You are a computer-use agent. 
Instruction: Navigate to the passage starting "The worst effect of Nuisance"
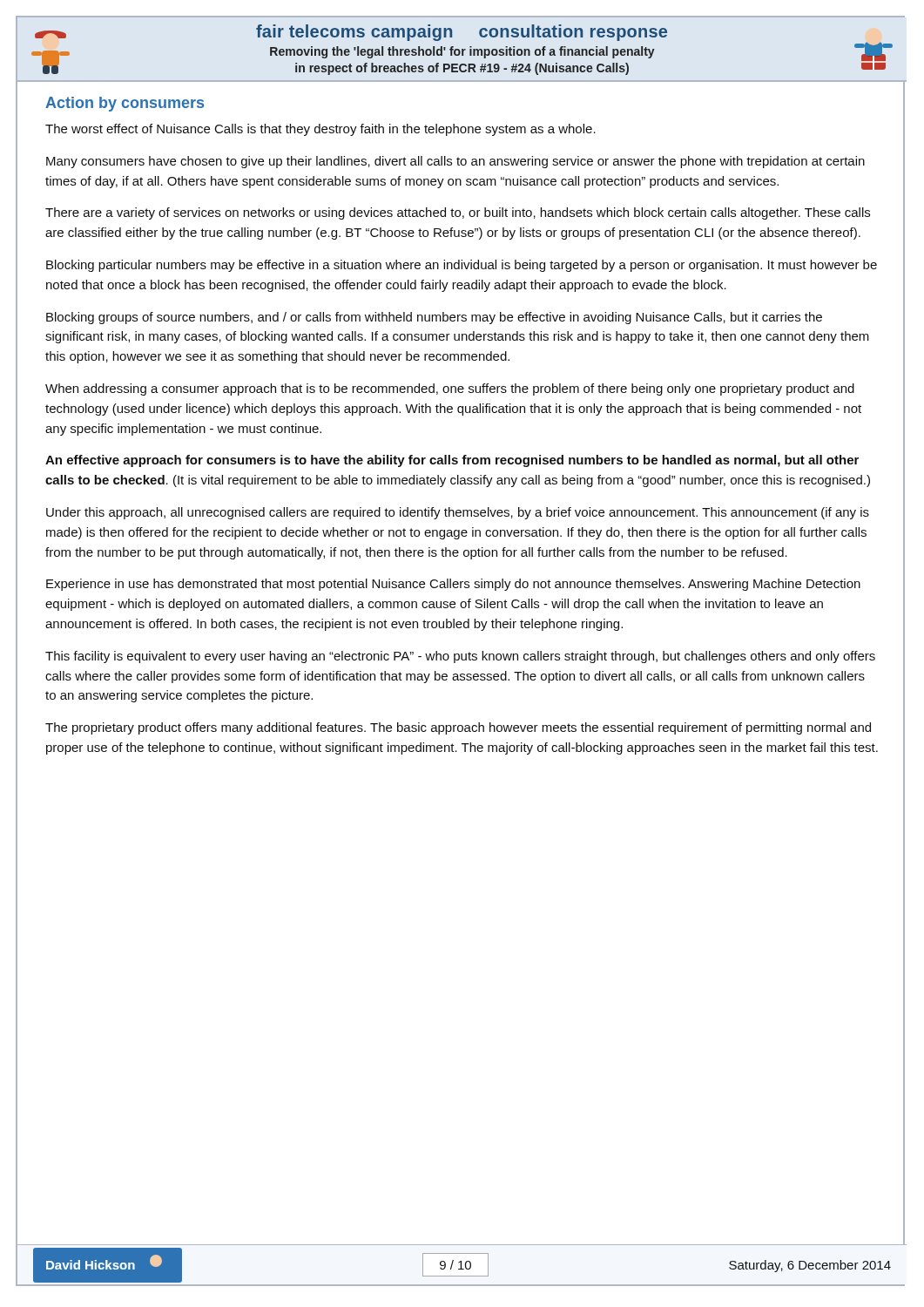click(321, 129)
